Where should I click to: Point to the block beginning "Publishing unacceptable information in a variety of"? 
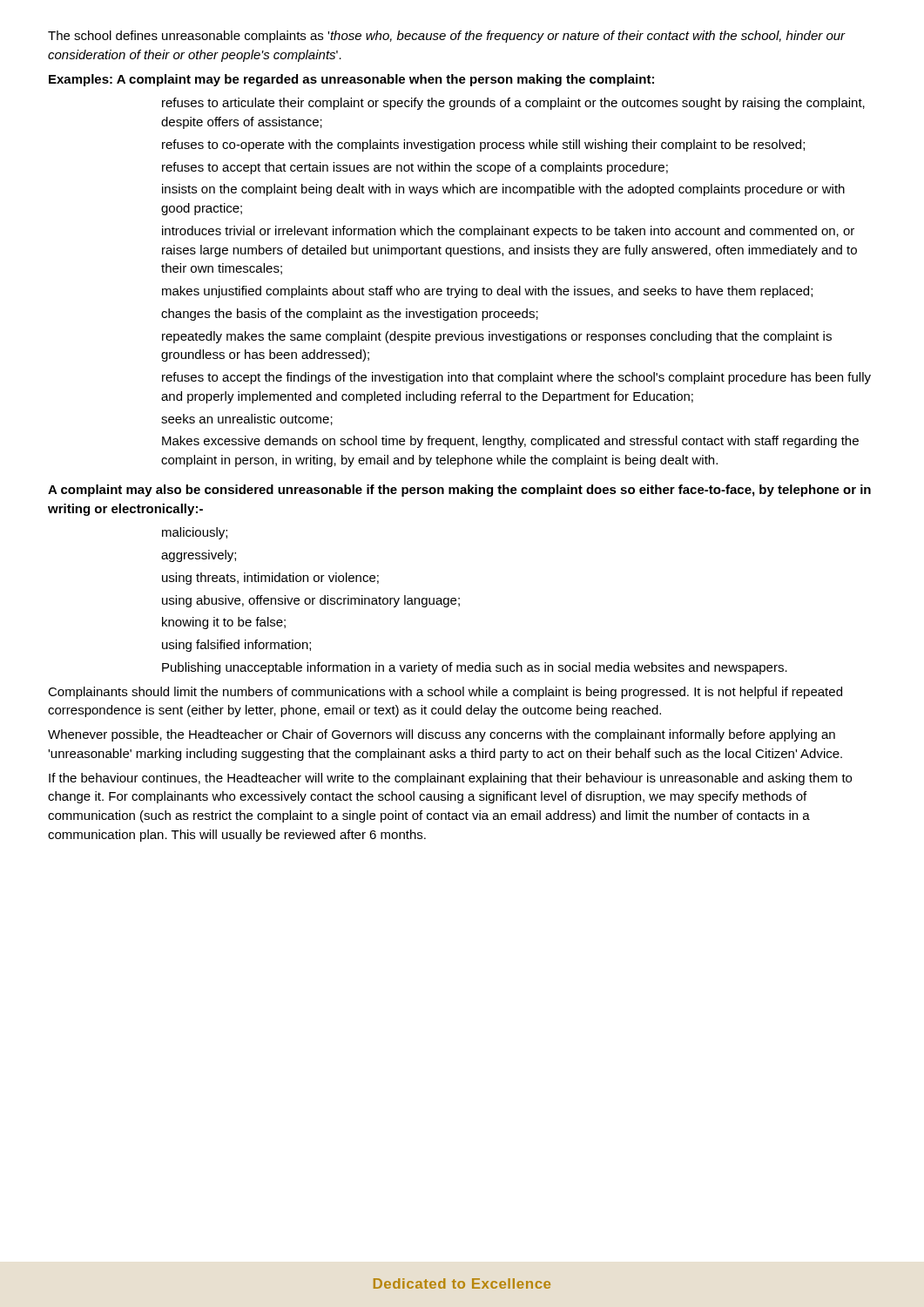point(474,667)
